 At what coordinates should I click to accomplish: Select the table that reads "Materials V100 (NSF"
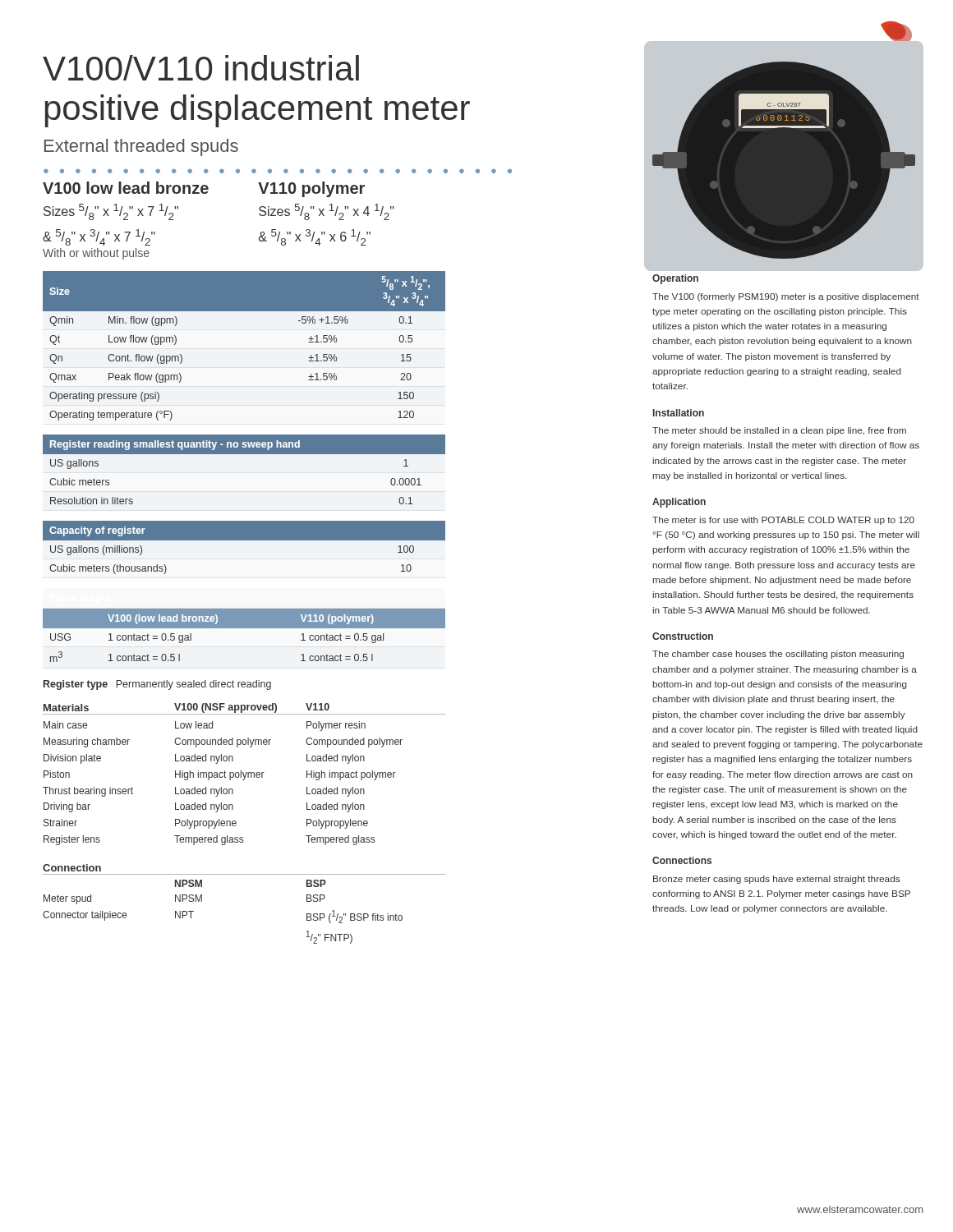(244, 775)
